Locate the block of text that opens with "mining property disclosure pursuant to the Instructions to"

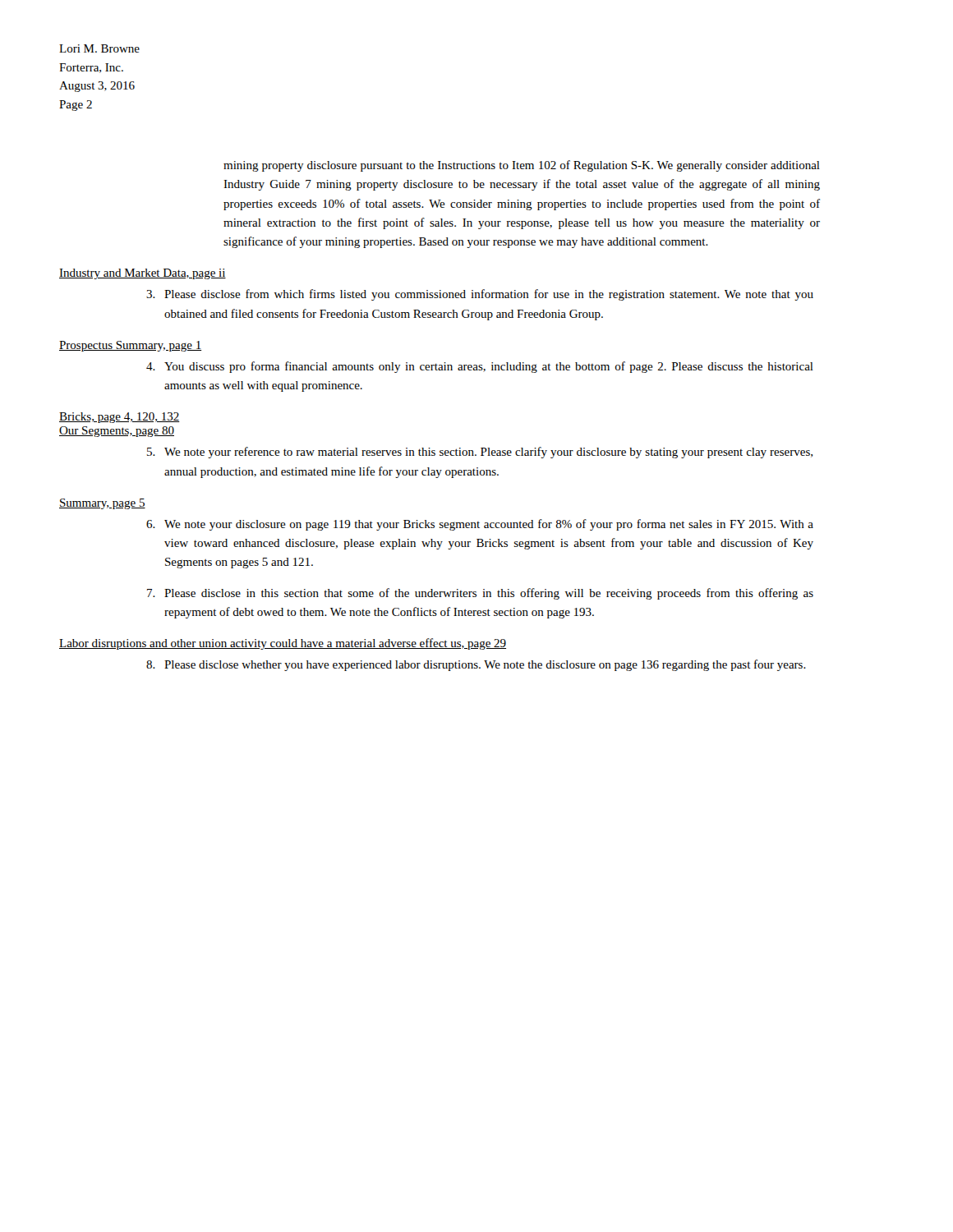coord(522,203)
